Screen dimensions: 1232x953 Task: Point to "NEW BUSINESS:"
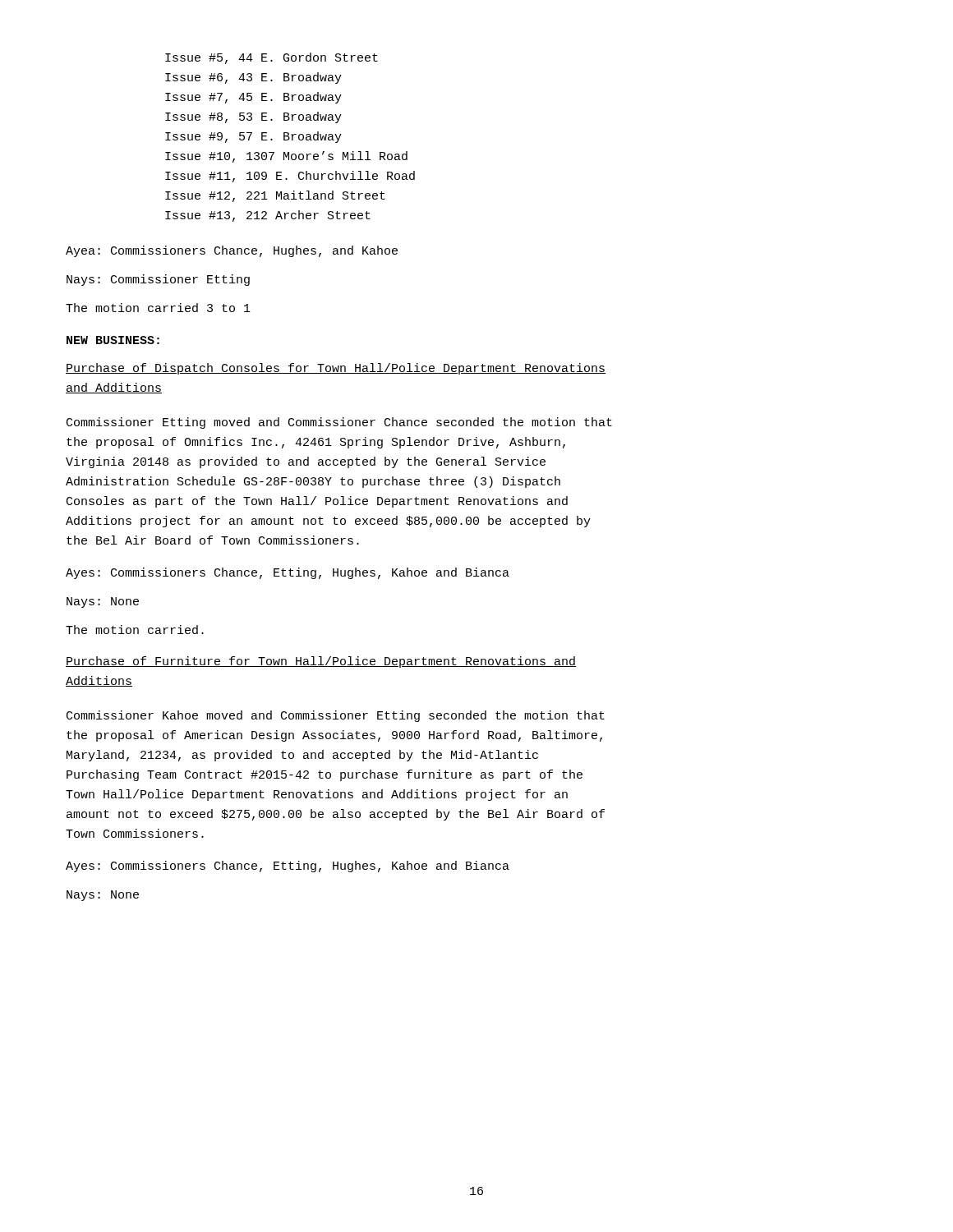(114, 341)
